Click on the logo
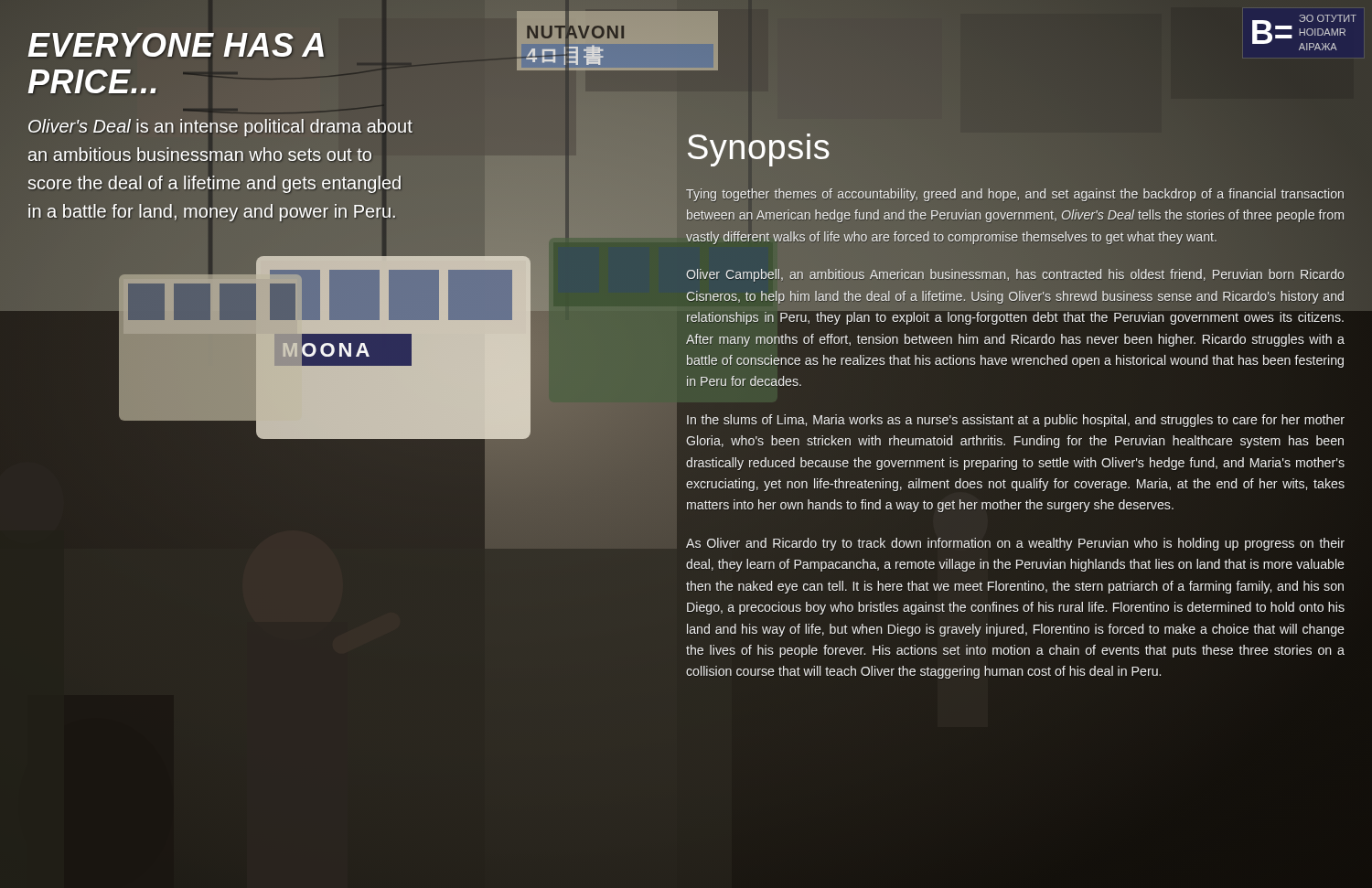 [1303, 34]
